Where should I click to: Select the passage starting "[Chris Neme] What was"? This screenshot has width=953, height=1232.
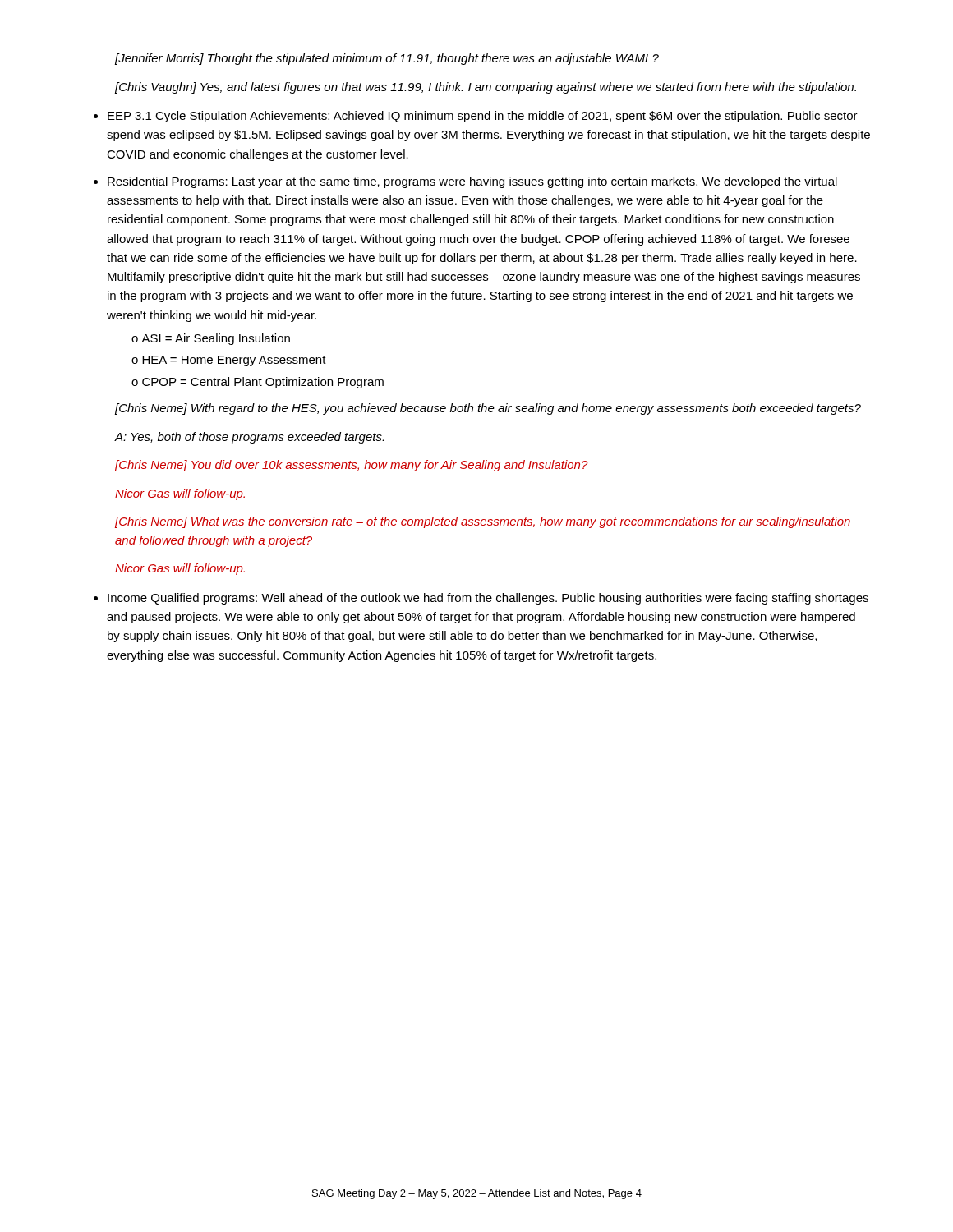pos(483,531)
